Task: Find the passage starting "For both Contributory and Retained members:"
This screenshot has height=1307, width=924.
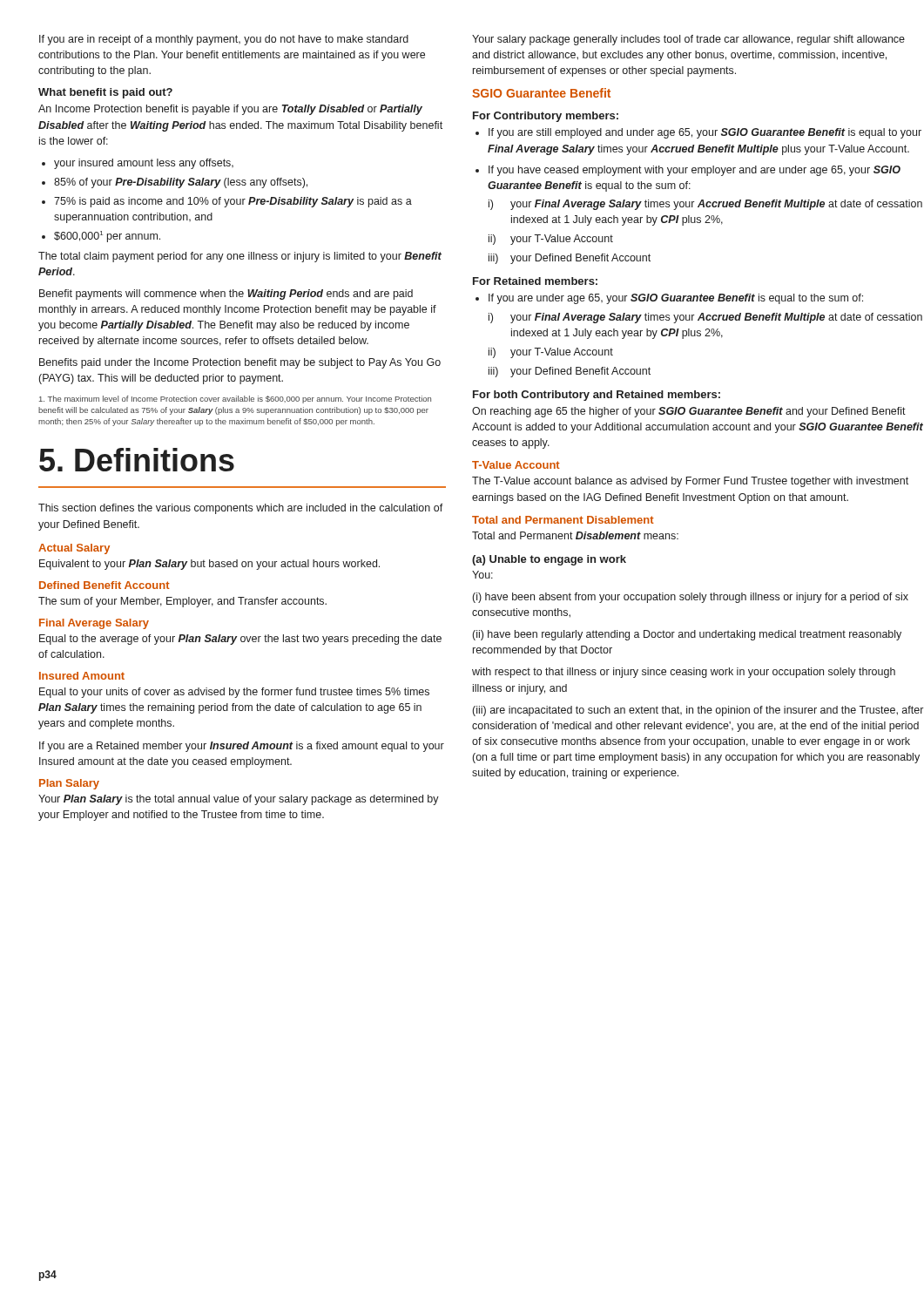Action: [597, 394]
